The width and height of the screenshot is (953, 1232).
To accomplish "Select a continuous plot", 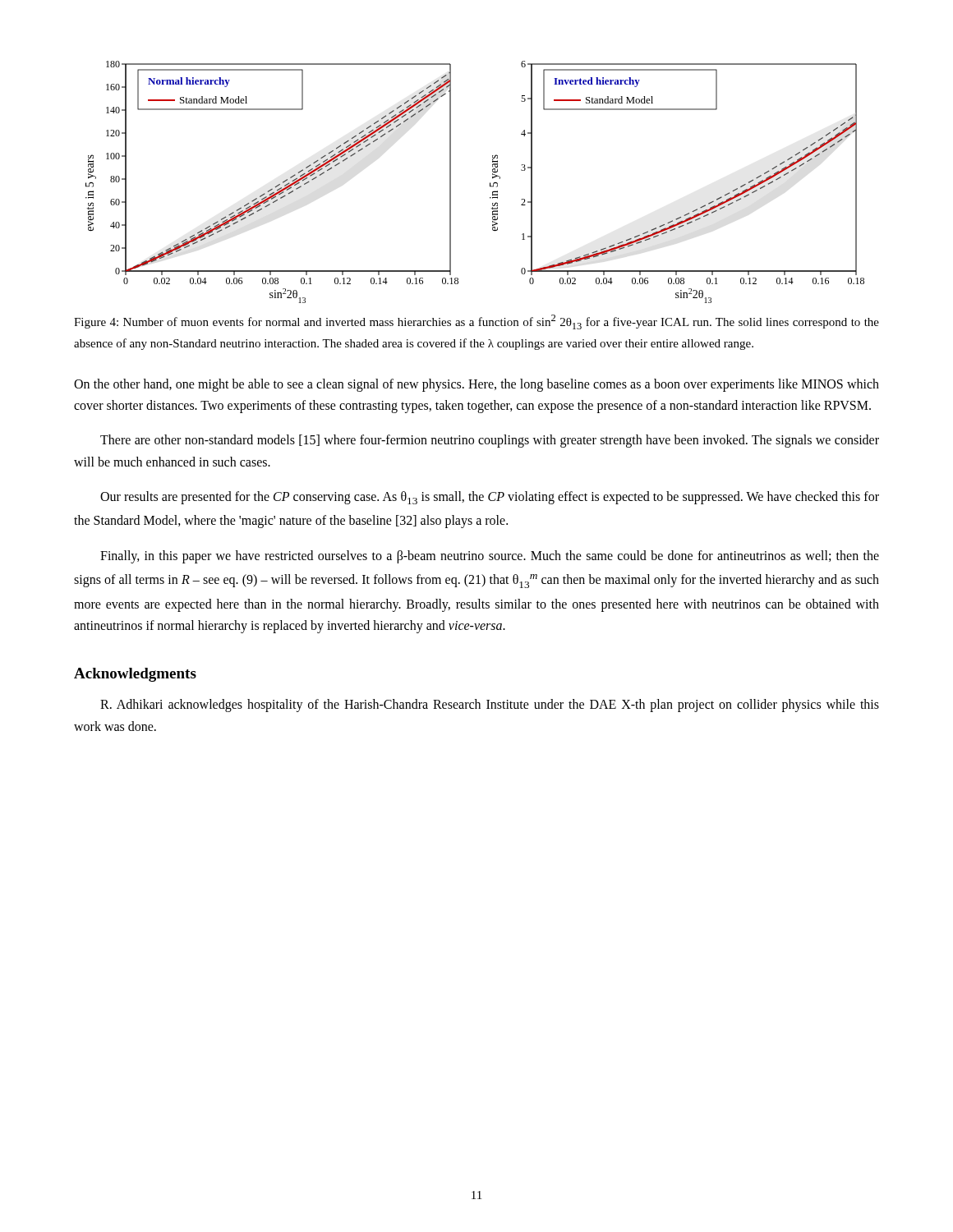I will tap(476, 177).
